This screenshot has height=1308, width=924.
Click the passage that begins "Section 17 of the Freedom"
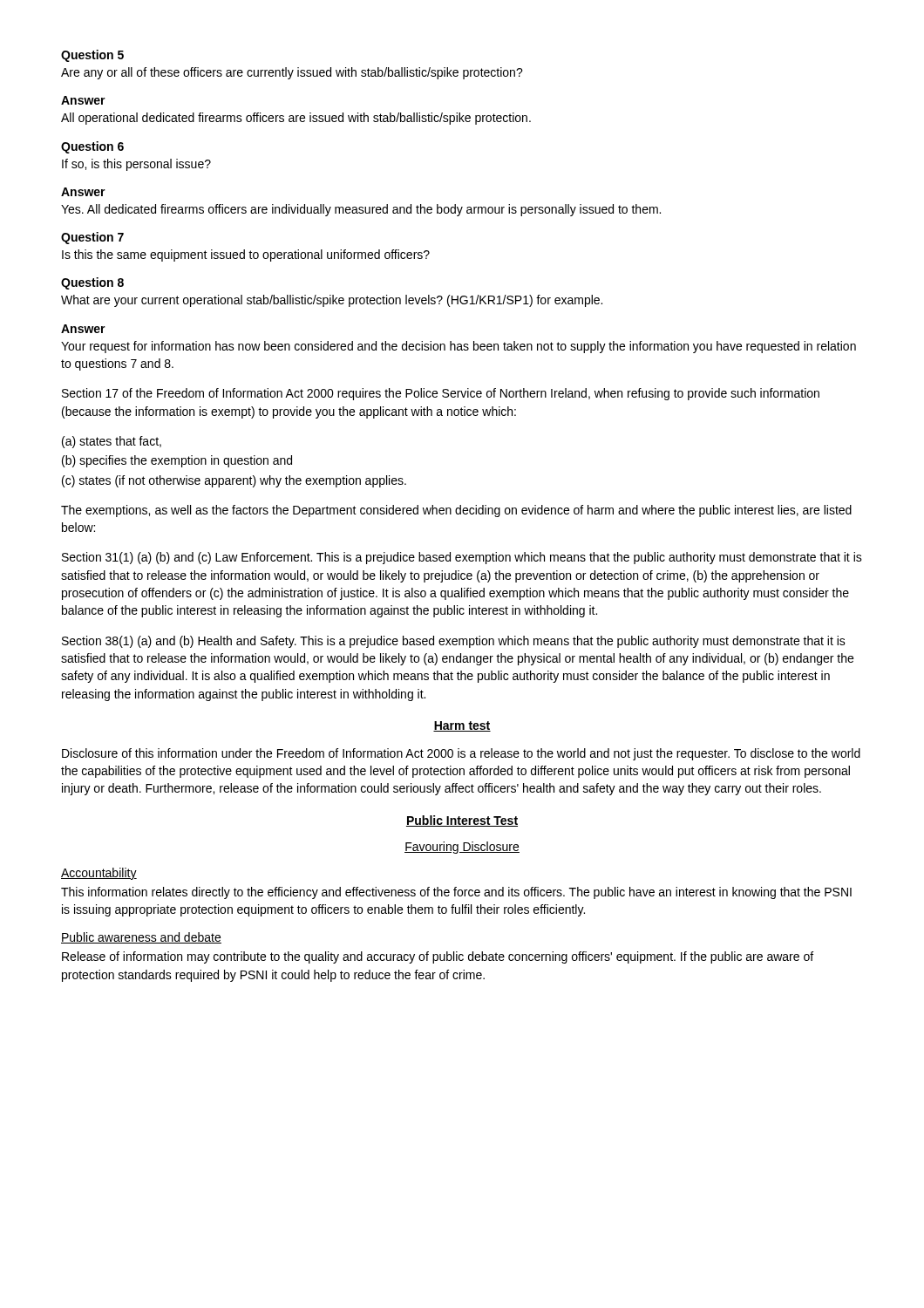coord(441,402)
